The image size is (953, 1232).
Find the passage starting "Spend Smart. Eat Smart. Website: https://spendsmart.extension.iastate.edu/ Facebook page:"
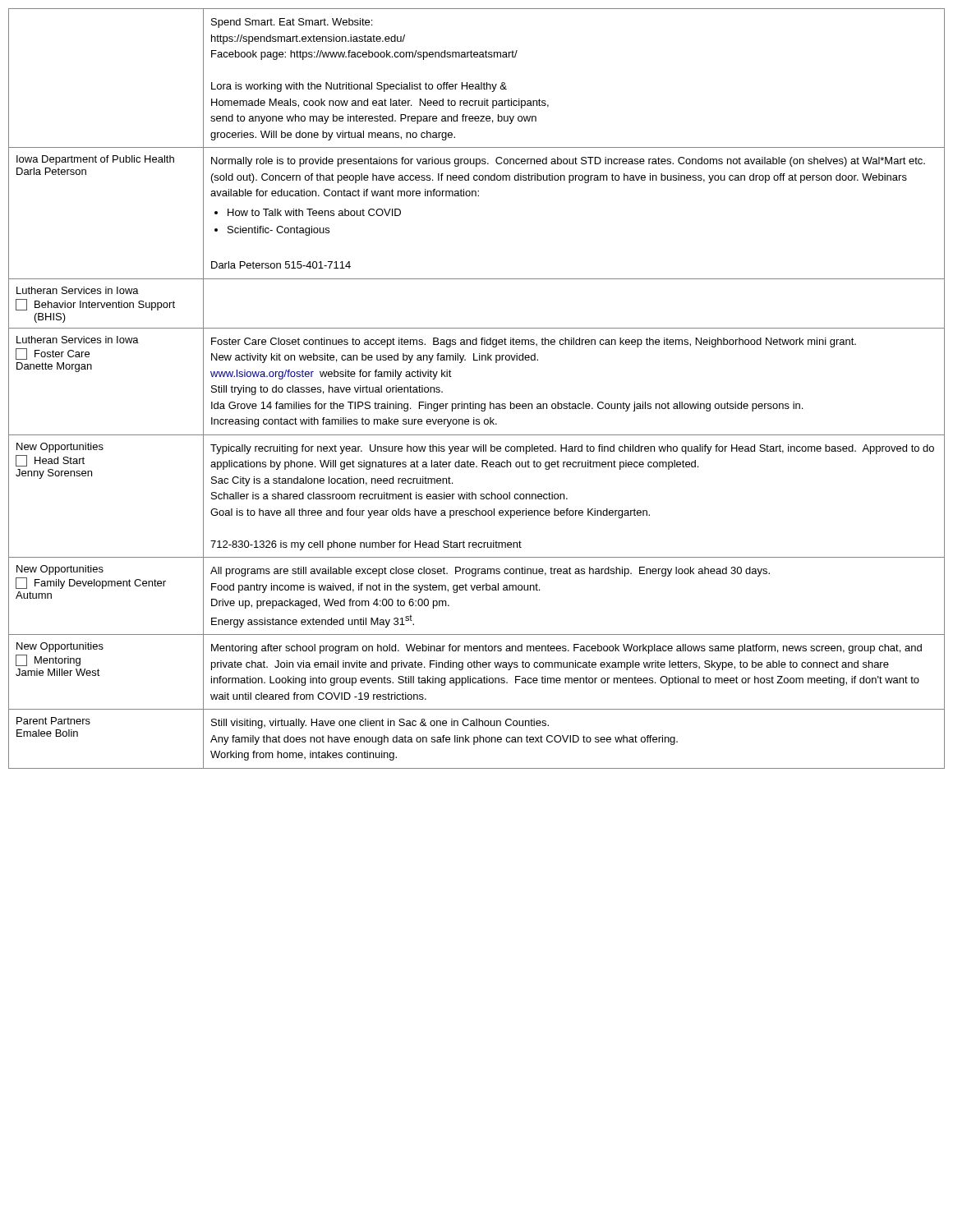380,78
